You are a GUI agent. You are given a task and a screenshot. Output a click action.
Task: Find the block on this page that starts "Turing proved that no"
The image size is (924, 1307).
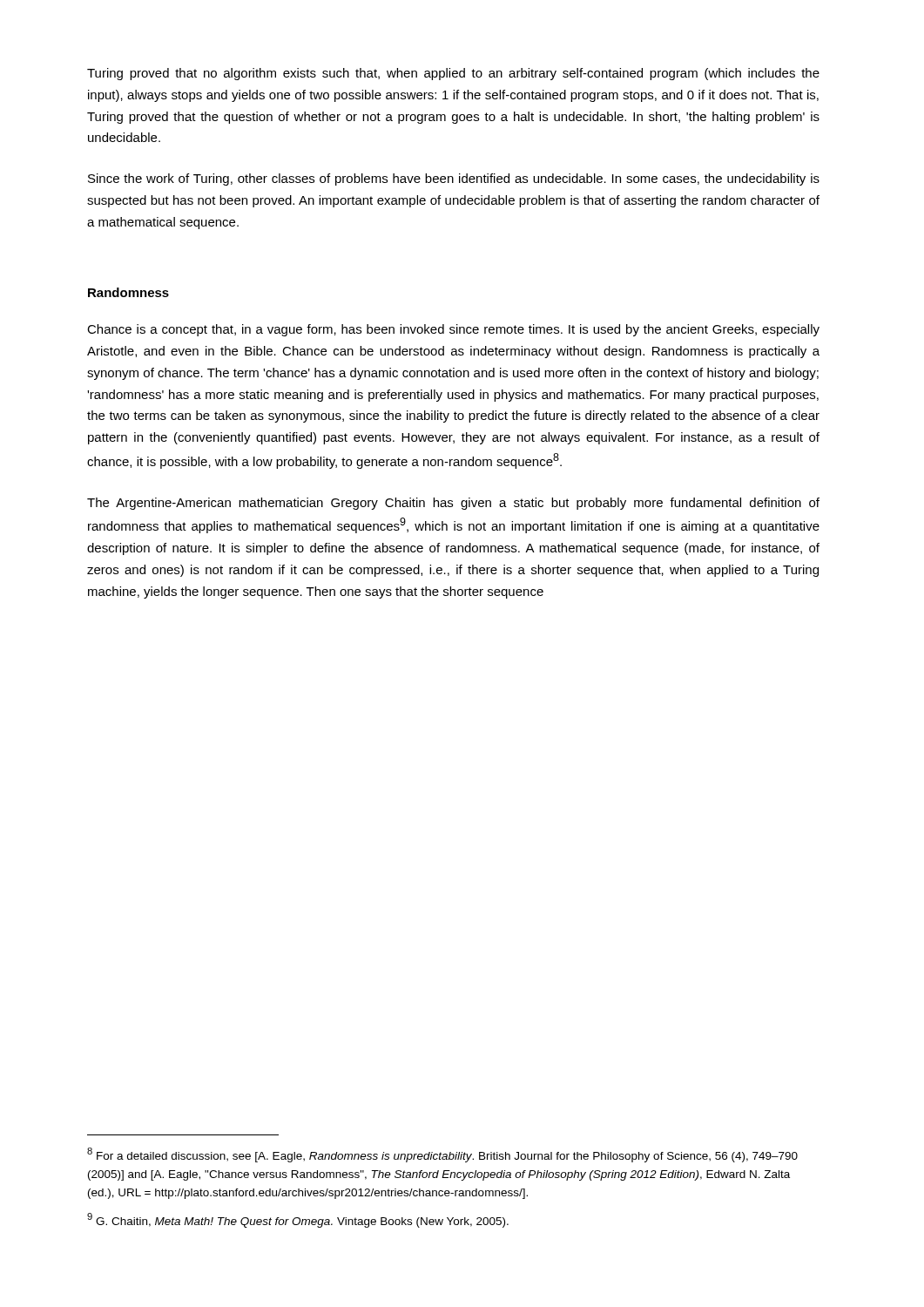click(453, 105)
